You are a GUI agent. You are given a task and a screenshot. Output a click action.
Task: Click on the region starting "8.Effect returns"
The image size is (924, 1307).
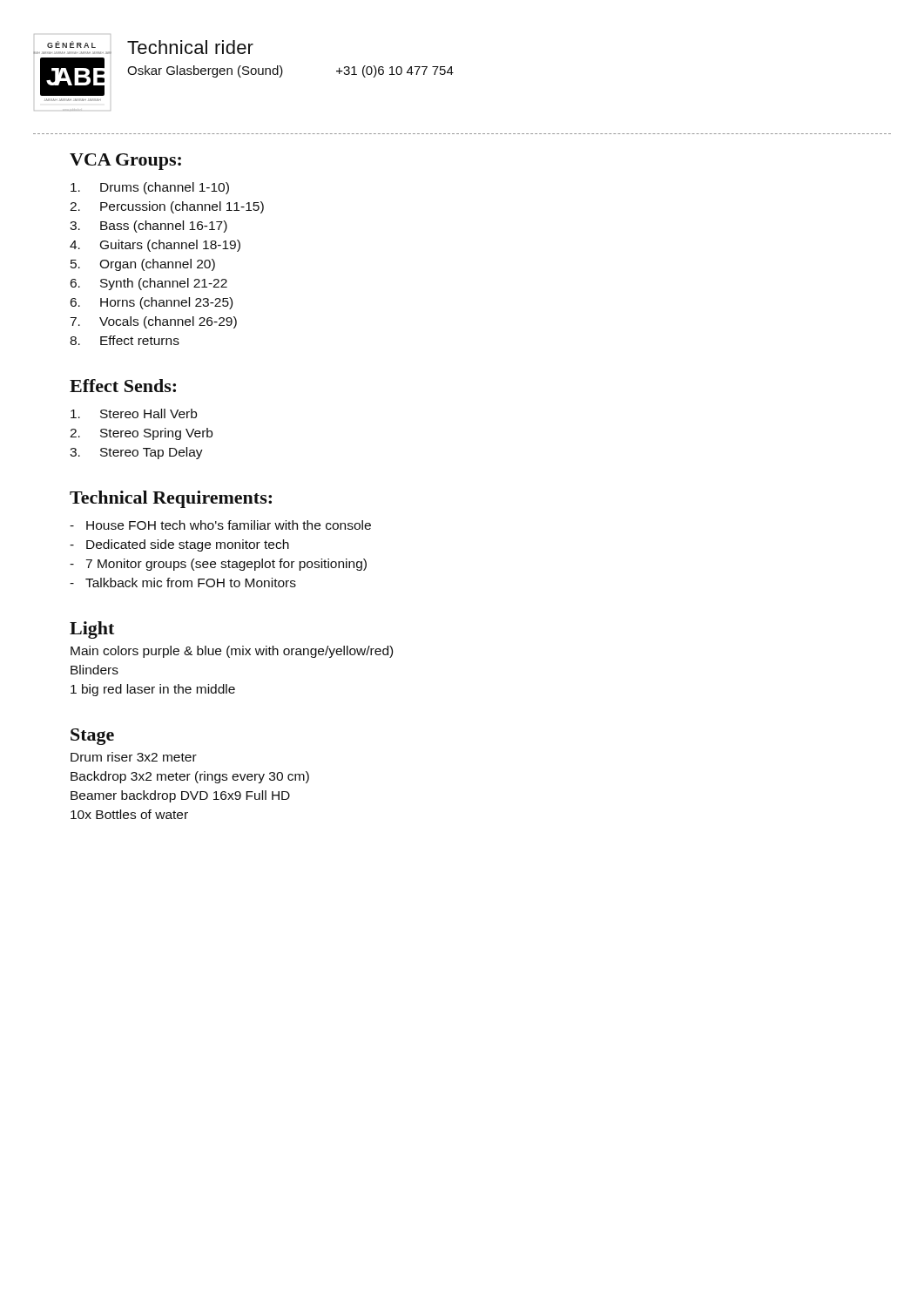125,340
